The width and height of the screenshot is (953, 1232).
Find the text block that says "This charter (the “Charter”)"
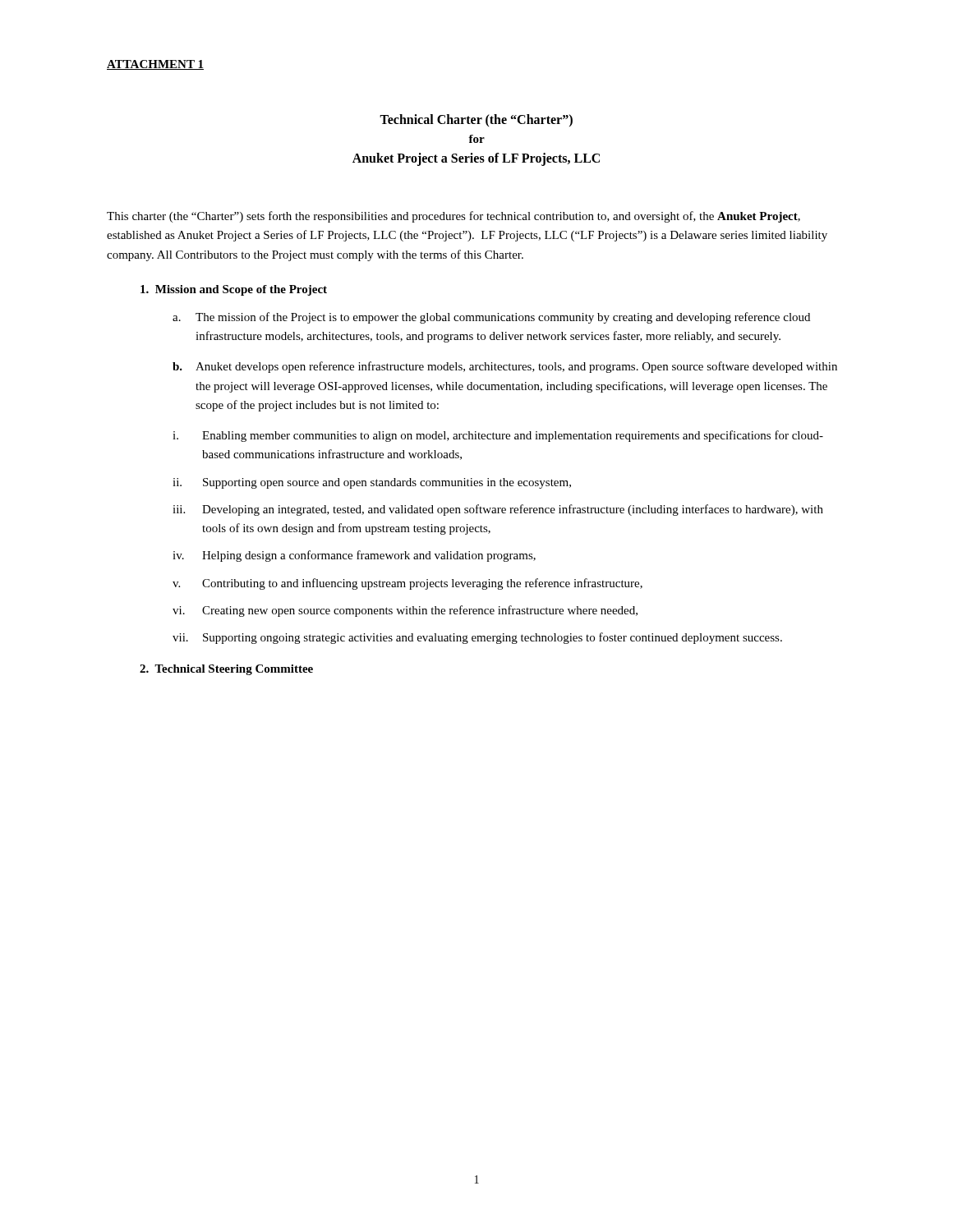[x=467, y=235]
